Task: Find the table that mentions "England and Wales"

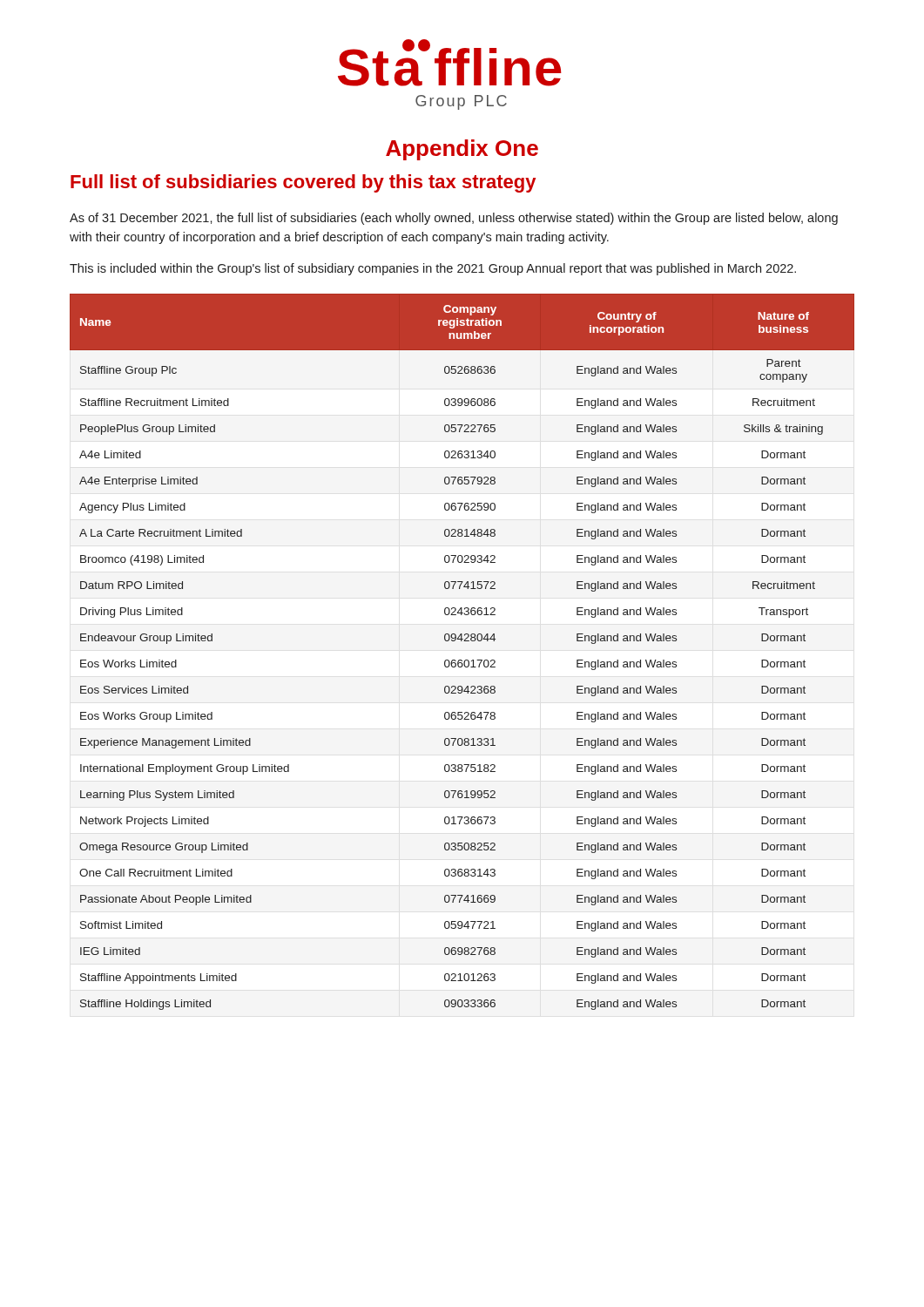Action: point(462,655)
